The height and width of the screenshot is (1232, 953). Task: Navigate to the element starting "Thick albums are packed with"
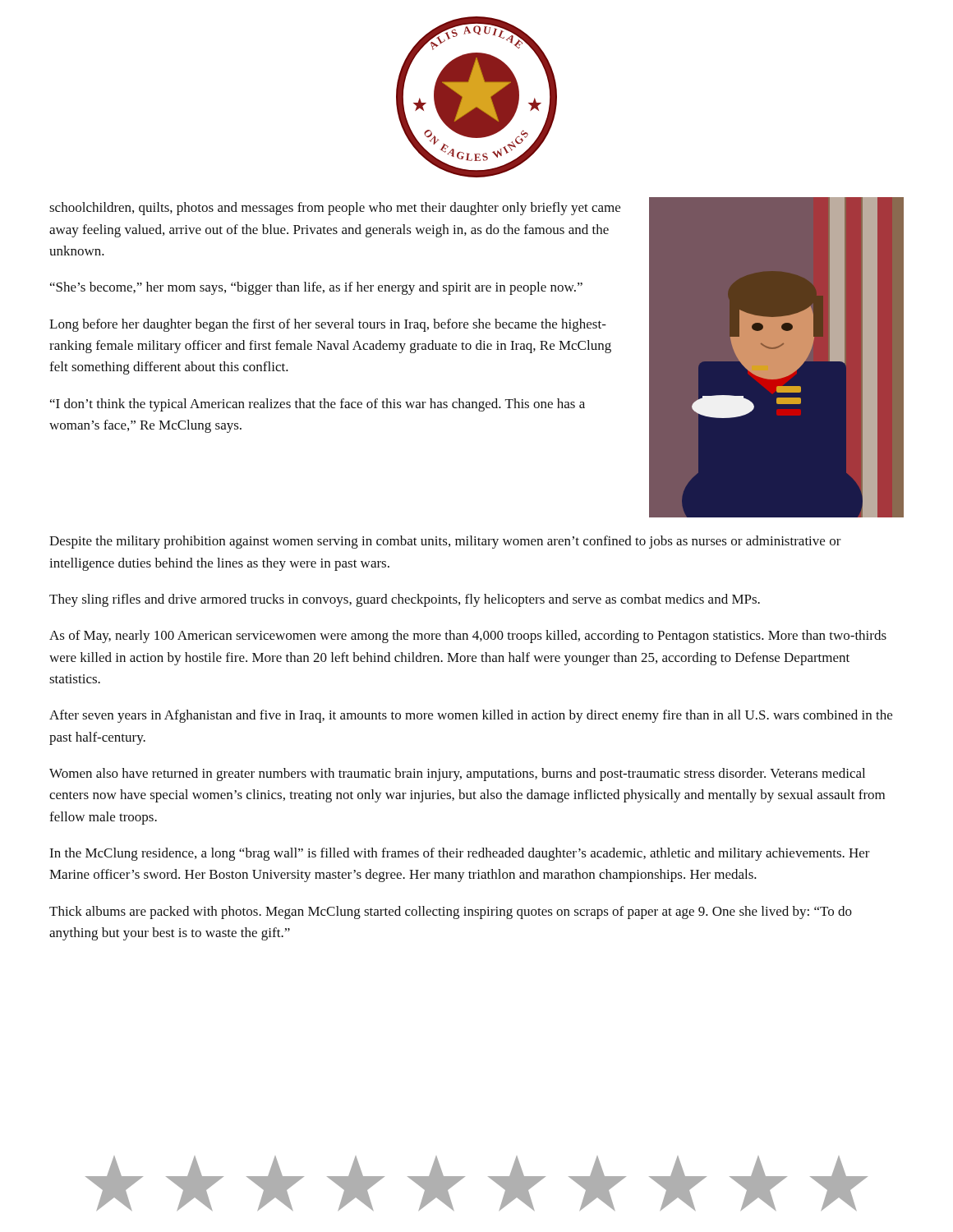click(451, 922)
